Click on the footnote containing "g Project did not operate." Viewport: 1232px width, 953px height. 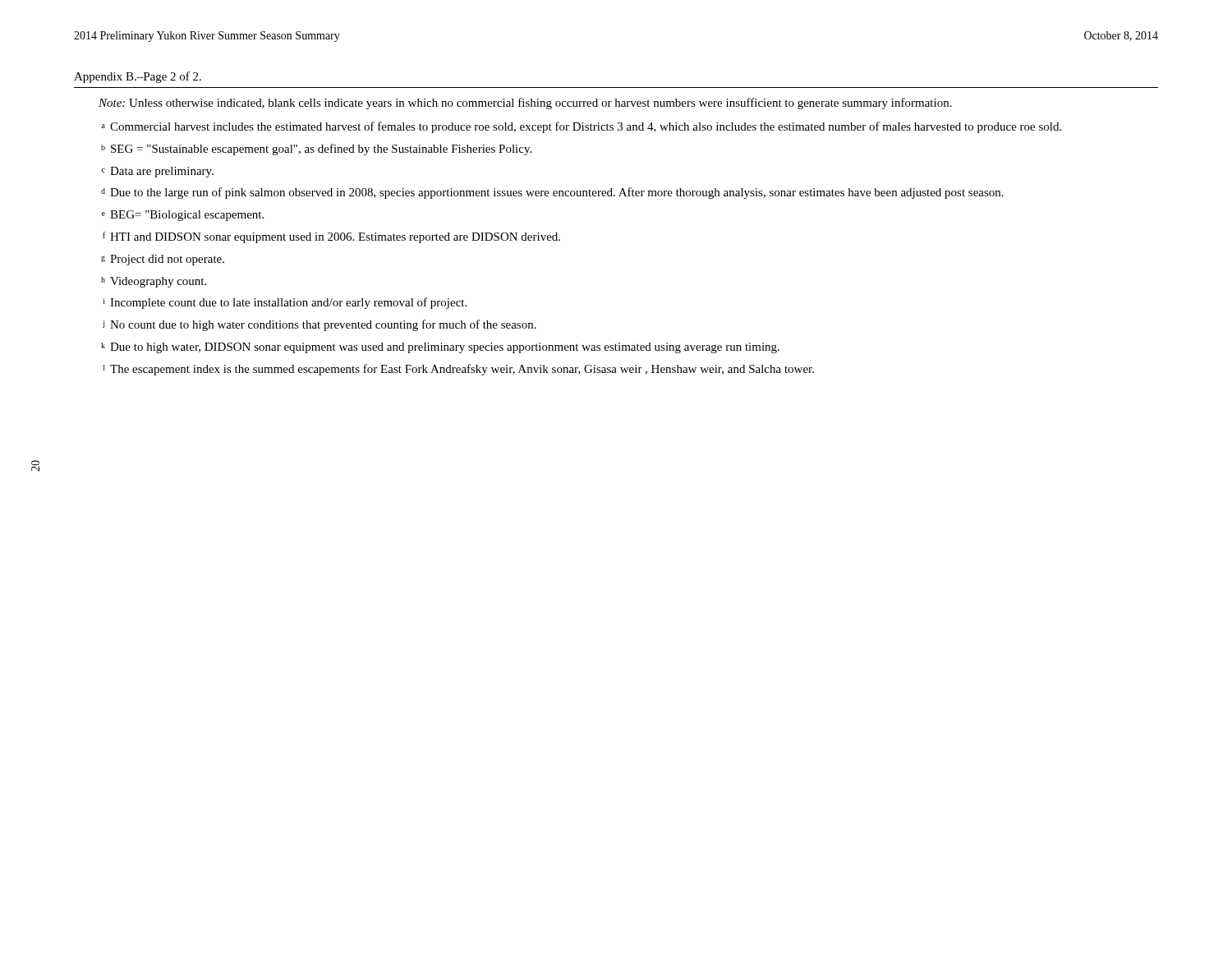163,260
